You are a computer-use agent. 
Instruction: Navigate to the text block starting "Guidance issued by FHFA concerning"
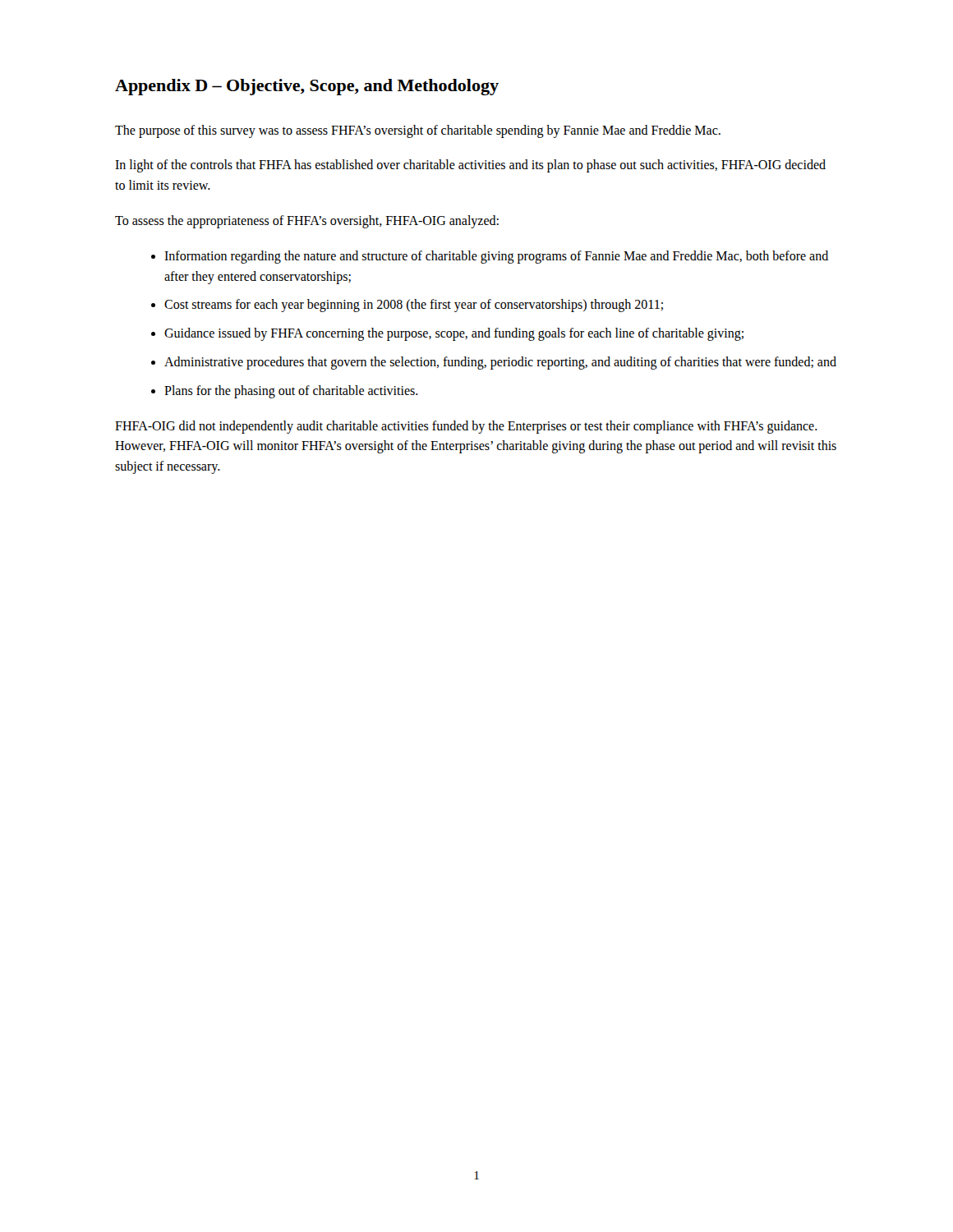point(454,333)
